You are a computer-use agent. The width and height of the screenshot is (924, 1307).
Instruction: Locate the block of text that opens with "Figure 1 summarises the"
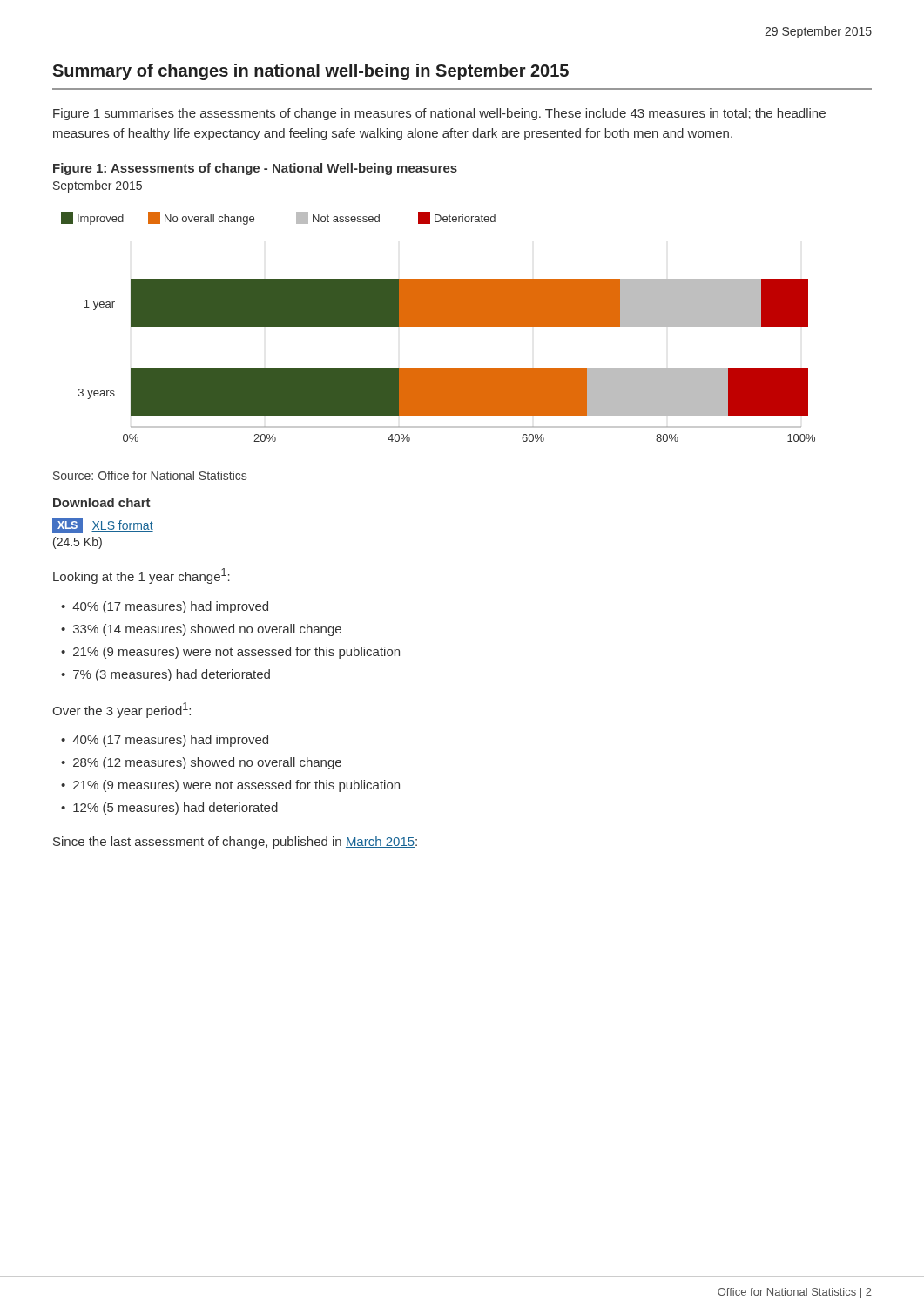[439, 123]
